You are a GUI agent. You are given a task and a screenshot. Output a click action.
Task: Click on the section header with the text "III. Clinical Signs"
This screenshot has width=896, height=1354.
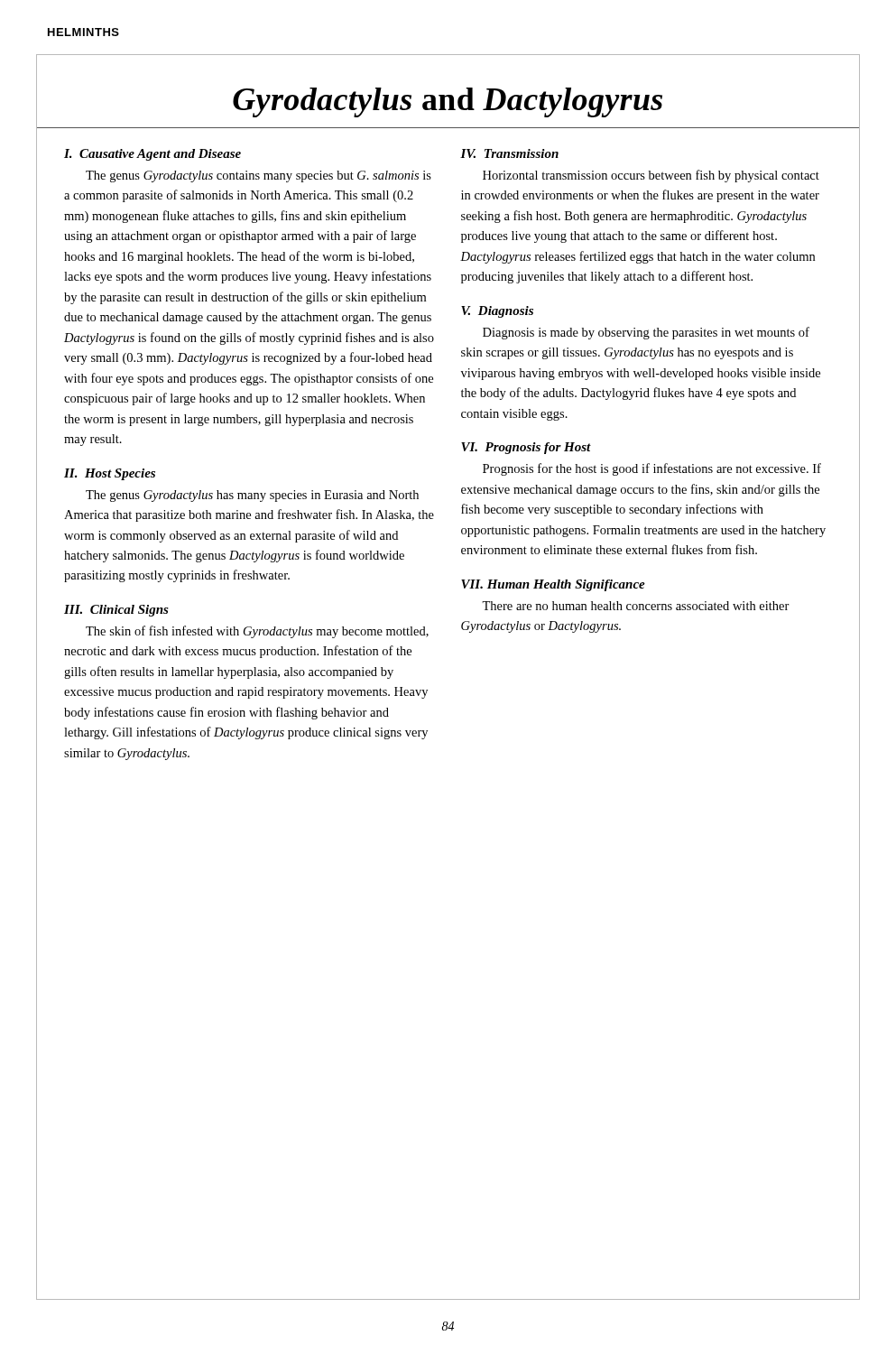point(116,609)
